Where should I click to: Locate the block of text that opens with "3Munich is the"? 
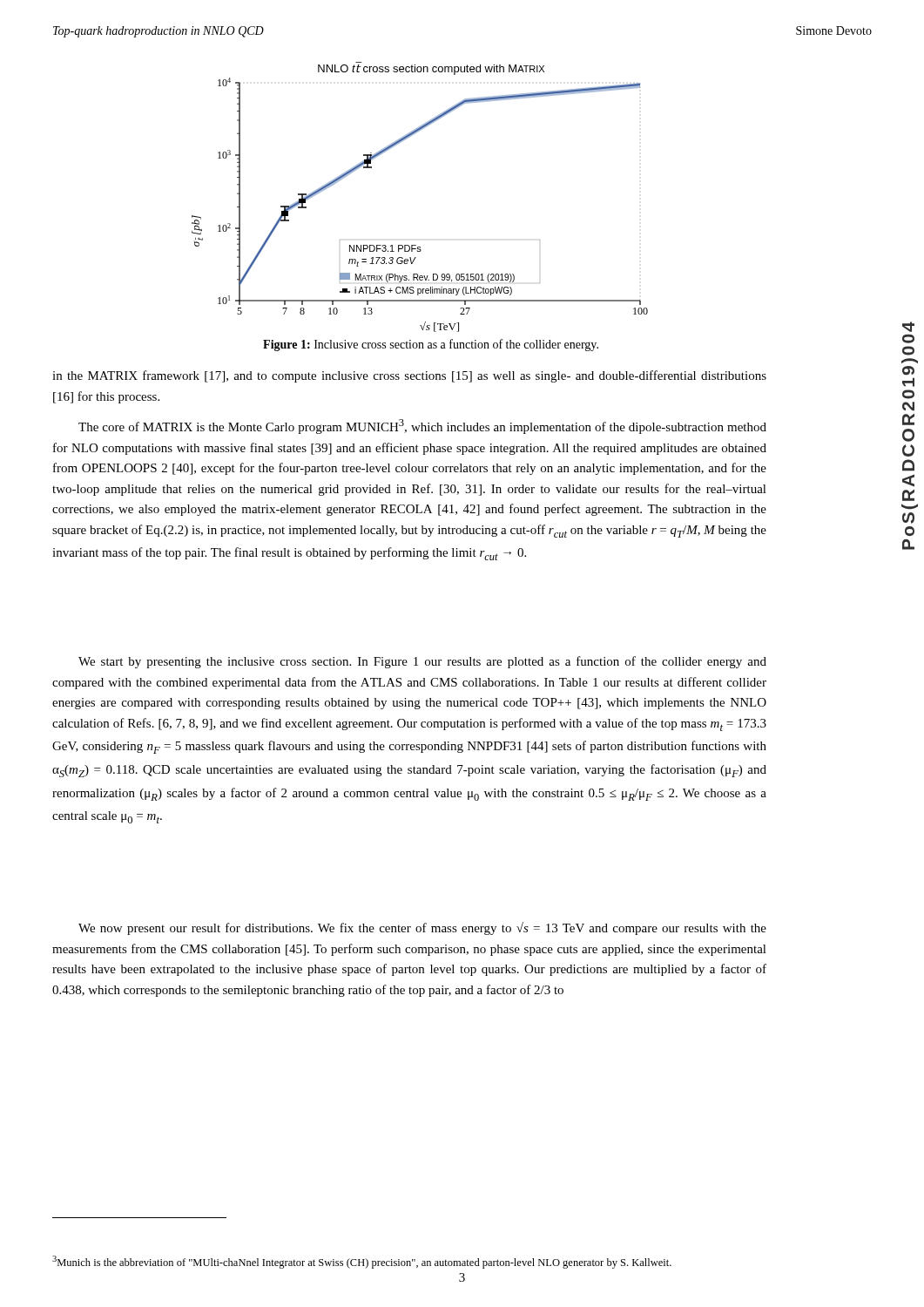pos(362,1261)
